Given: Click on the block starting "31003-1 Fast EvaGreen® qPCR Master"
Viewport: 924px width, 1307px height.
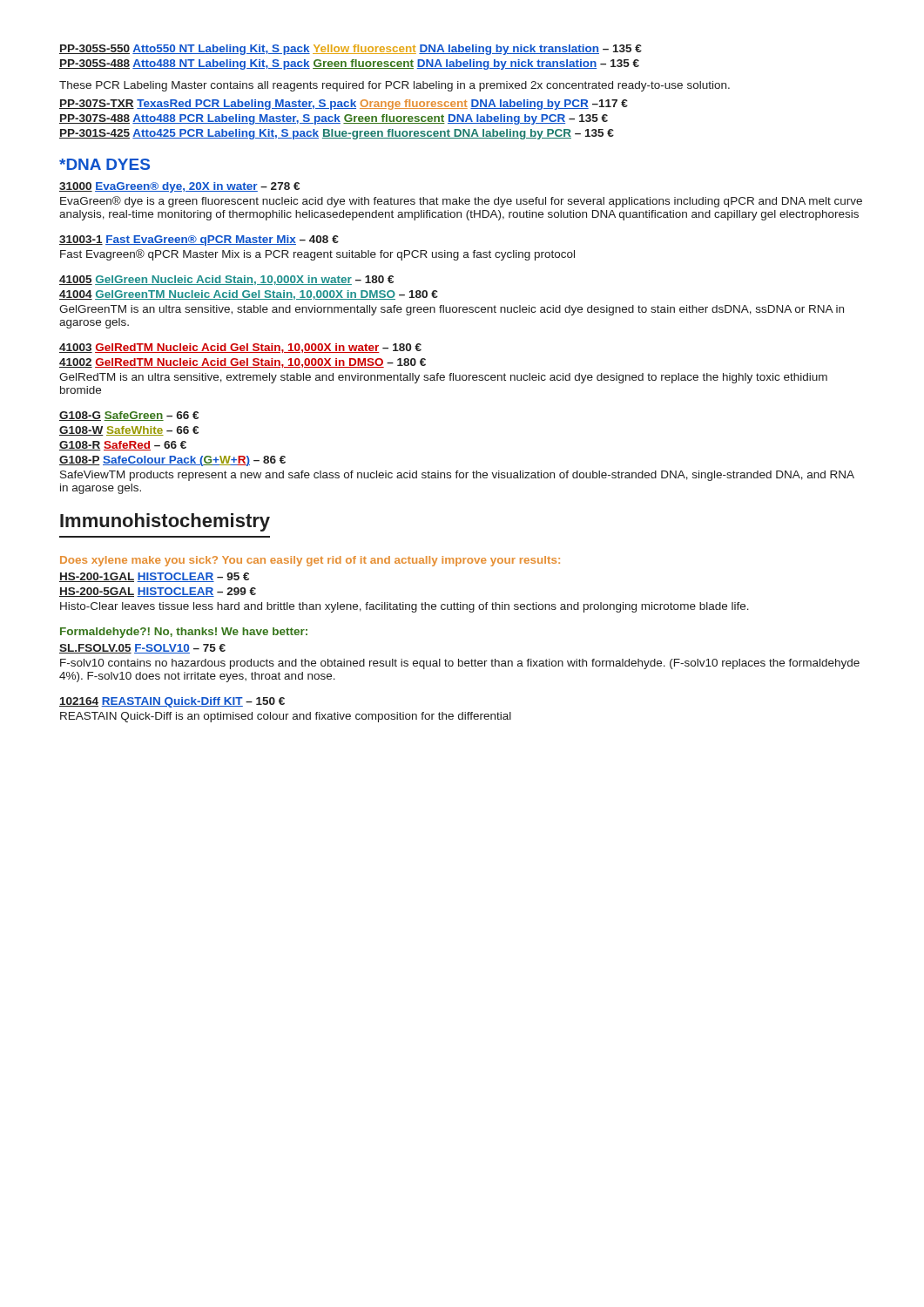Looking at the screenshot, I should point(199,239).
